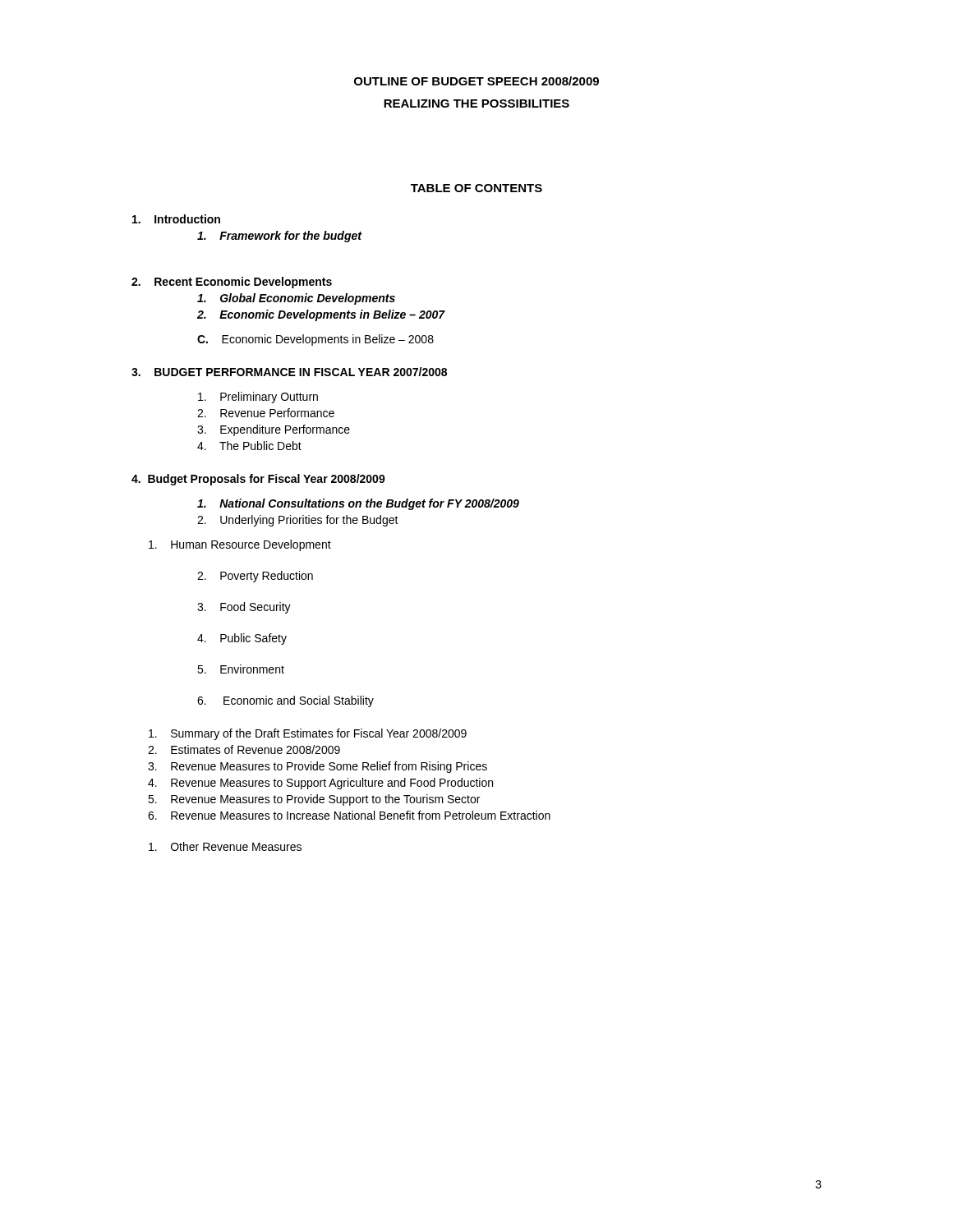This screenshot has height=1232, width=953.
Task: Find the text starting "2. Revenue Performance"
Action: [266, 413]
